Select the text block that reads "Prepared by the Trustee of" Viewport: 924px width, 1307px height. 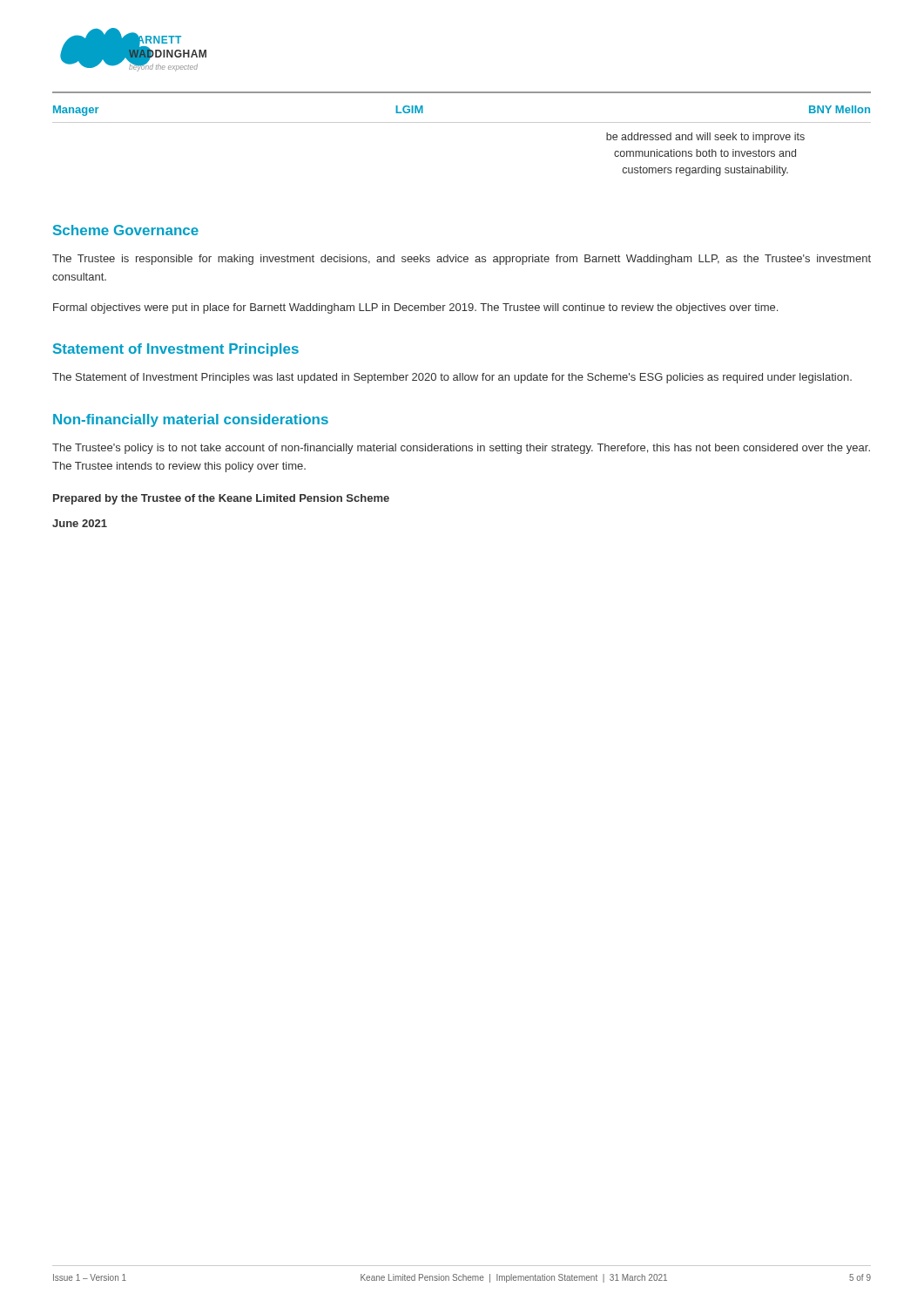pyautogui.click(x=221, y=498)
